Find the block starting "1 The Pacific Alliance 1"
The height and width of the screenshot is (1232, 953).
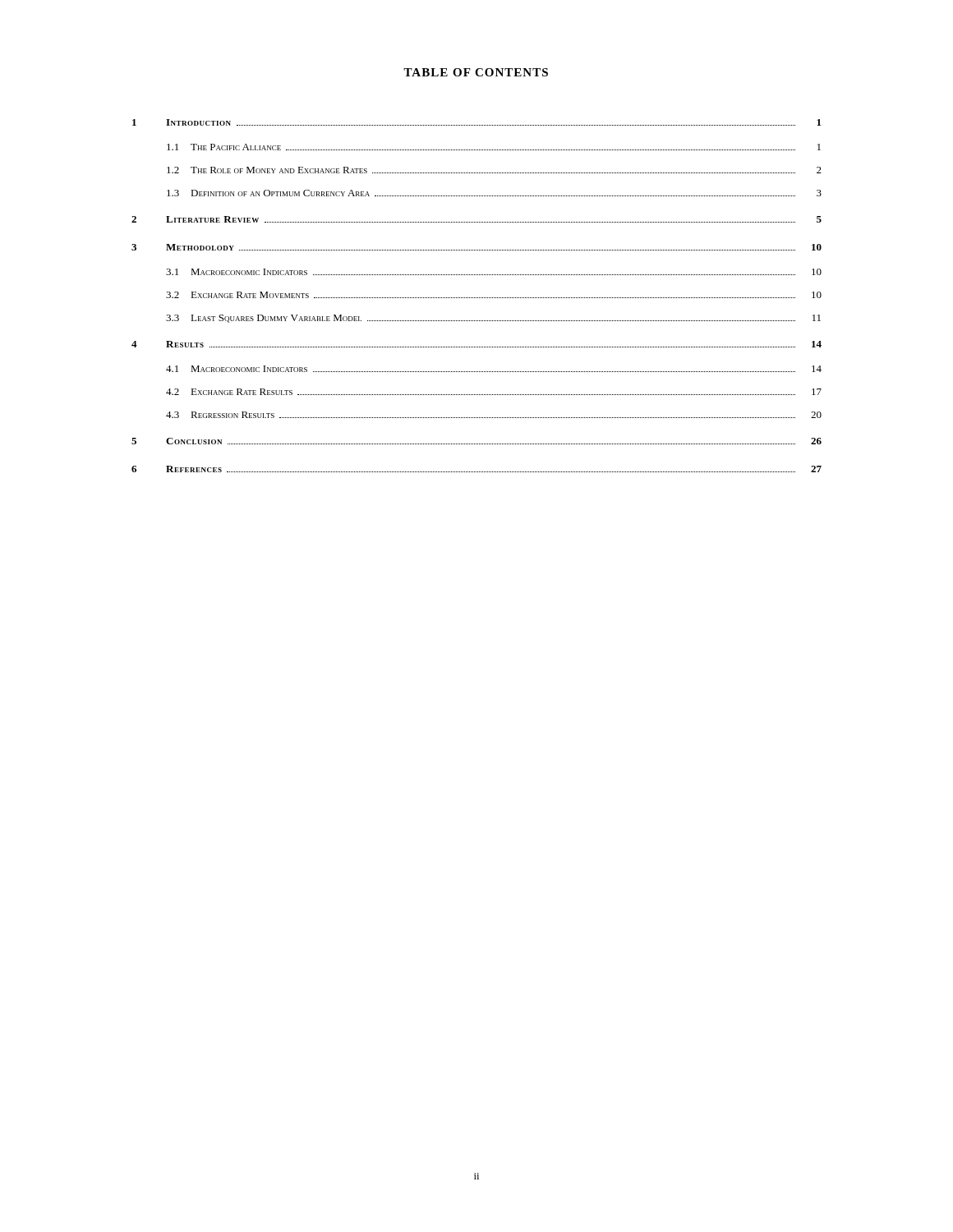coord(494,147)
